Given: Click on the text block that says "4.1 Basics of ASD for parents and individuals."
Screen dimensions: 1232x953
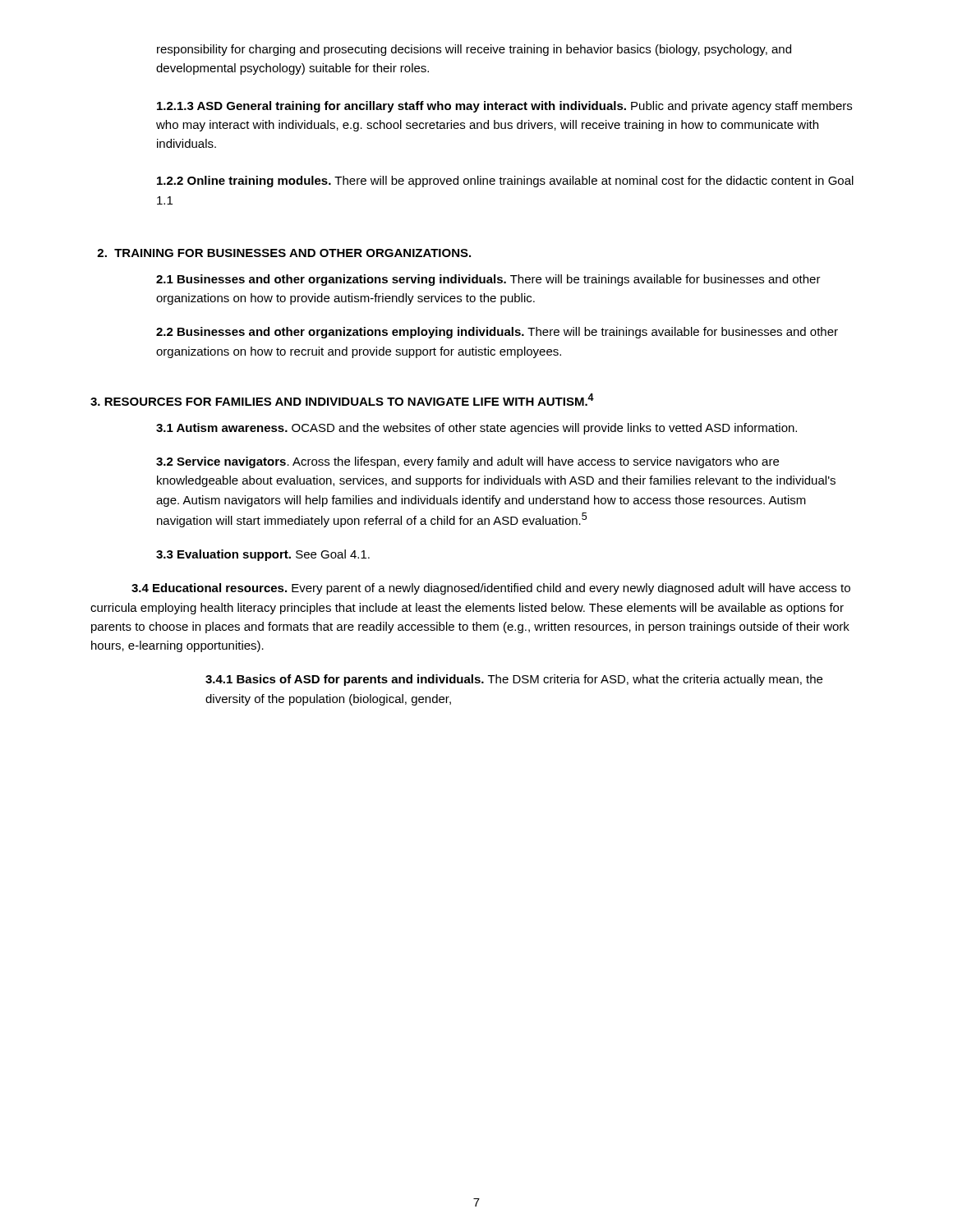Looking at the screenshot, I should pos(514,689).
